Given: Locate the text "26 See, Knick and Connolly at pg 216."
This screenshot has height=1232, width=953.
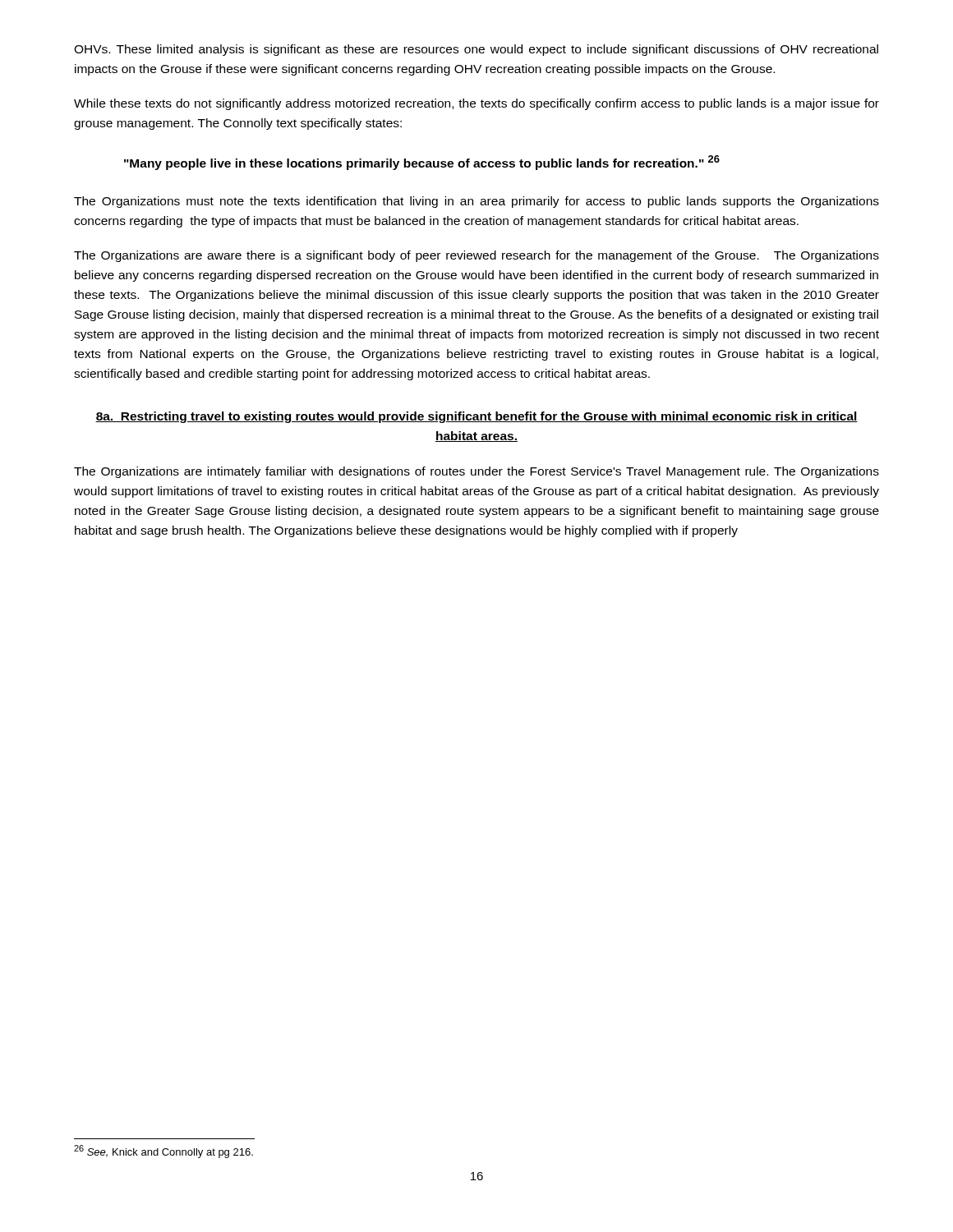Looking at the screenshot, I should pos(164,1151).
